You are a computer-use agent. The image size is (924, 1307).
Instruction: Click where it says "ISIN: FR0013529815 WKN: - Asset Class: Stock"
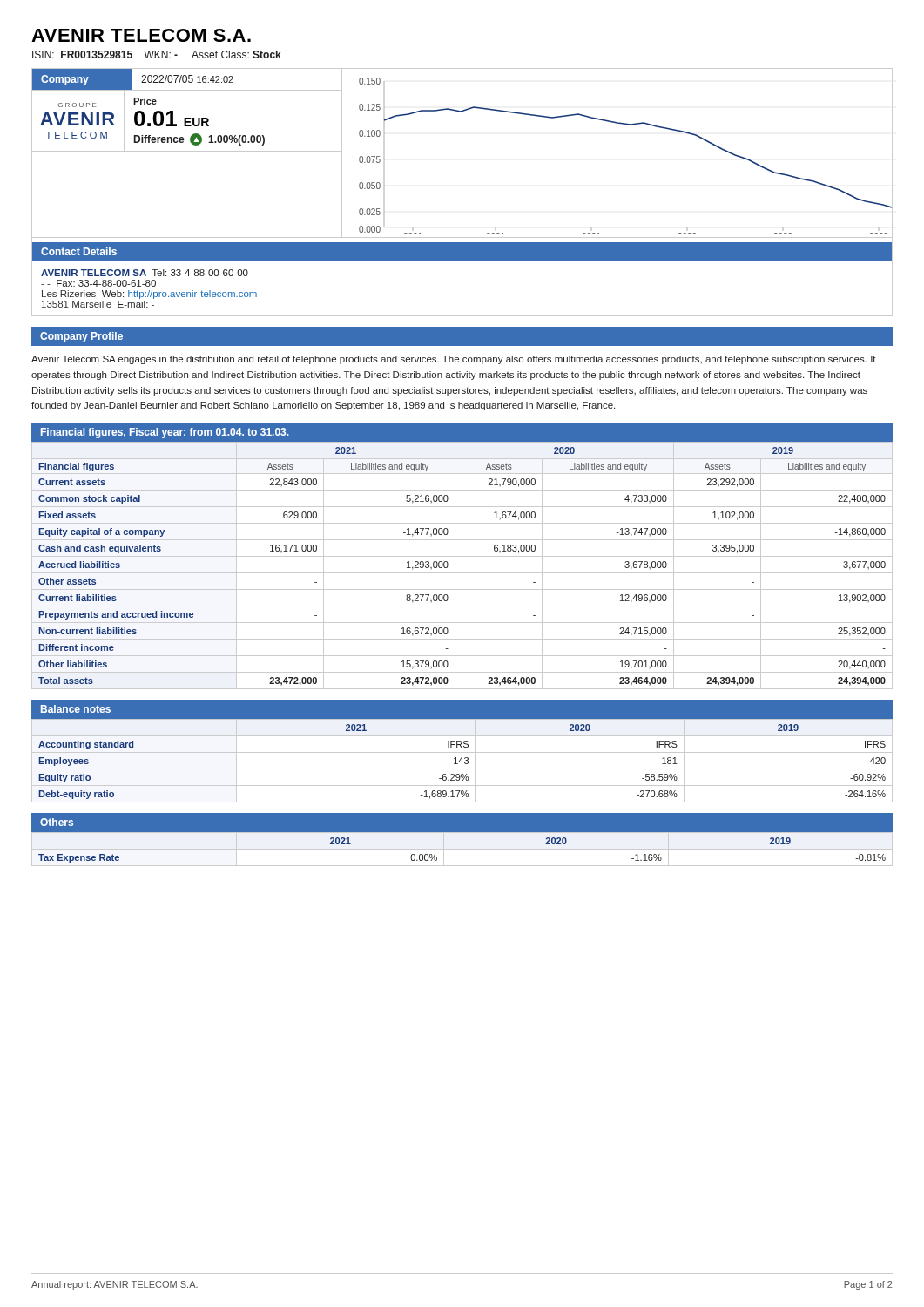click(156, 55)
